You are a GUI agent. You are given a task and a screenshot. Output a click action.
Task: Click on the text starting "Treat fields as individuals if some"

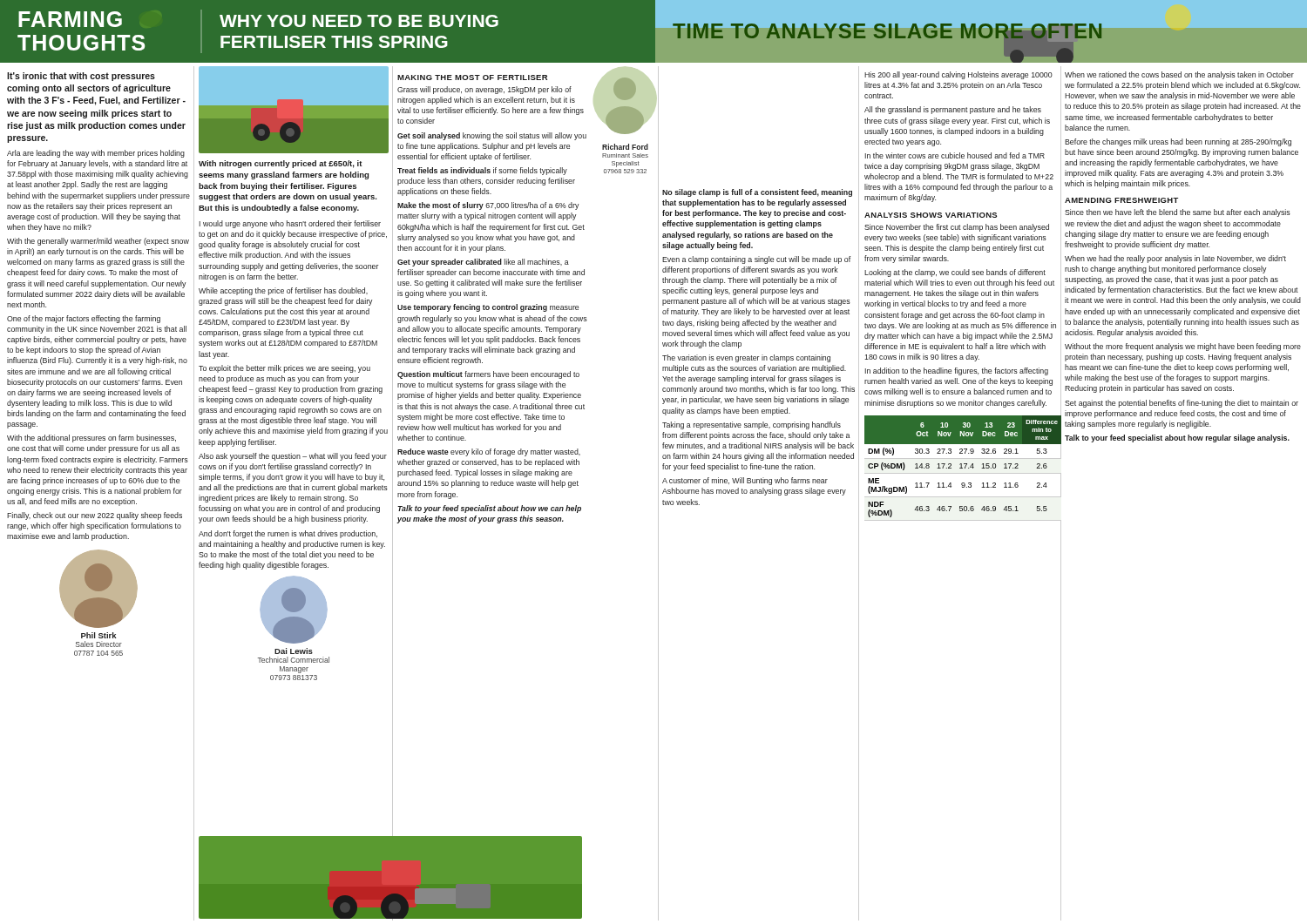[x=486, y=181]
